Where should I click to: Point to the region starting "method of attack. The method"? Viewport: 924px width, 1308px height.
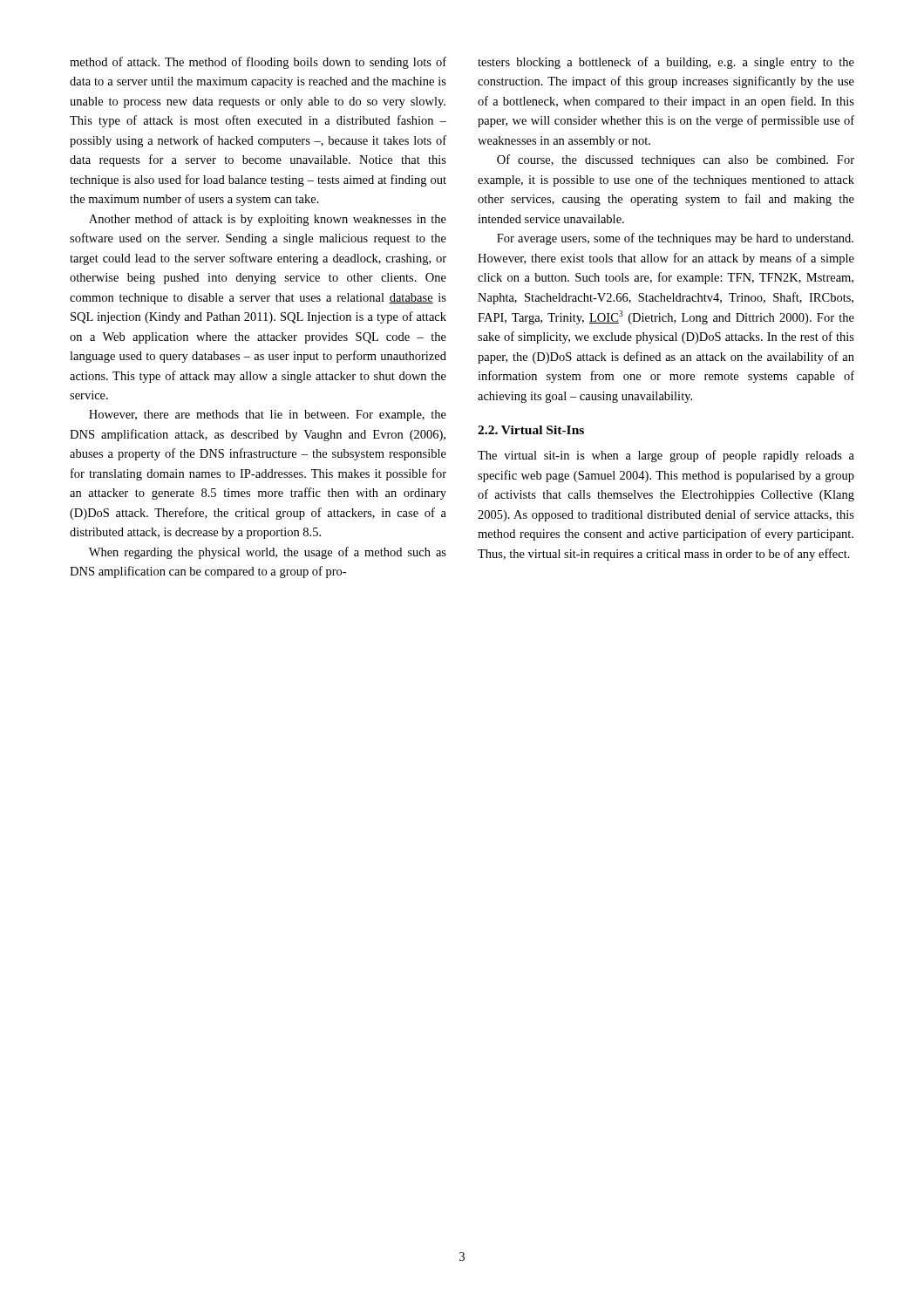(x=258, y=131)
